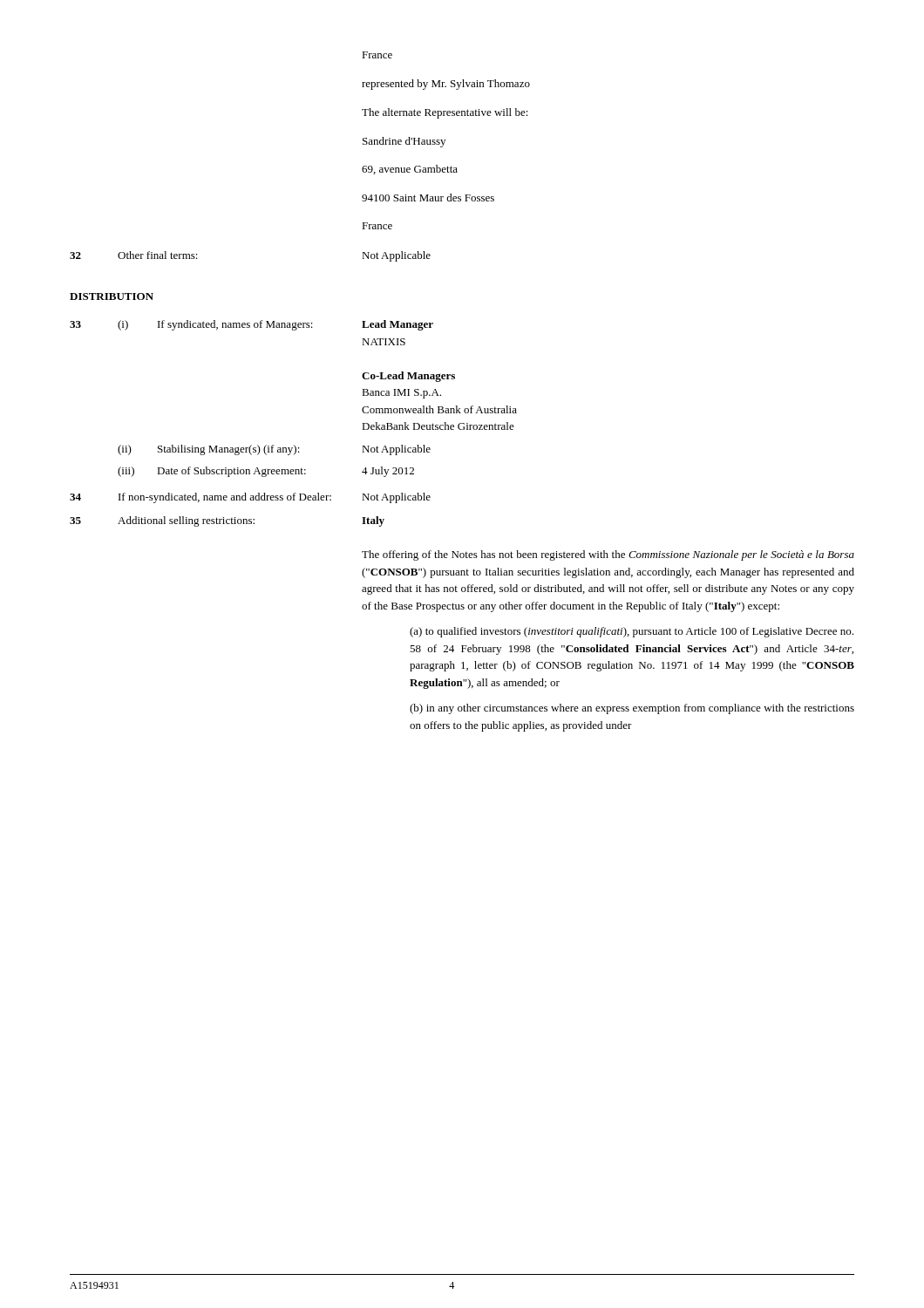This screenshot has height=1308, width=924.
Task: Select the block starting "32 Other final"
Action: pyautogui.click(x=160, y=256)
